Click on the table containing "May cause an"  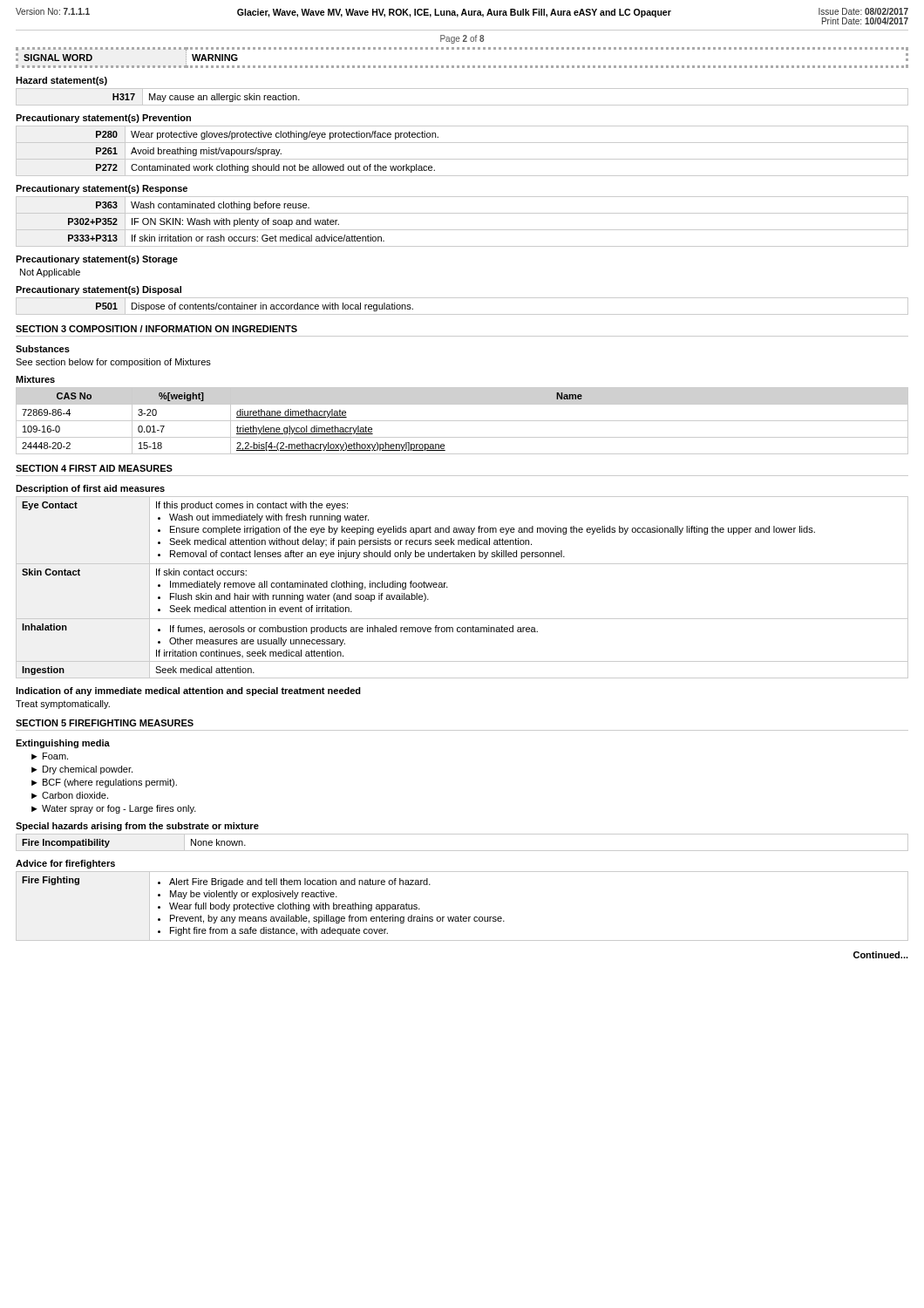point(462,97)
